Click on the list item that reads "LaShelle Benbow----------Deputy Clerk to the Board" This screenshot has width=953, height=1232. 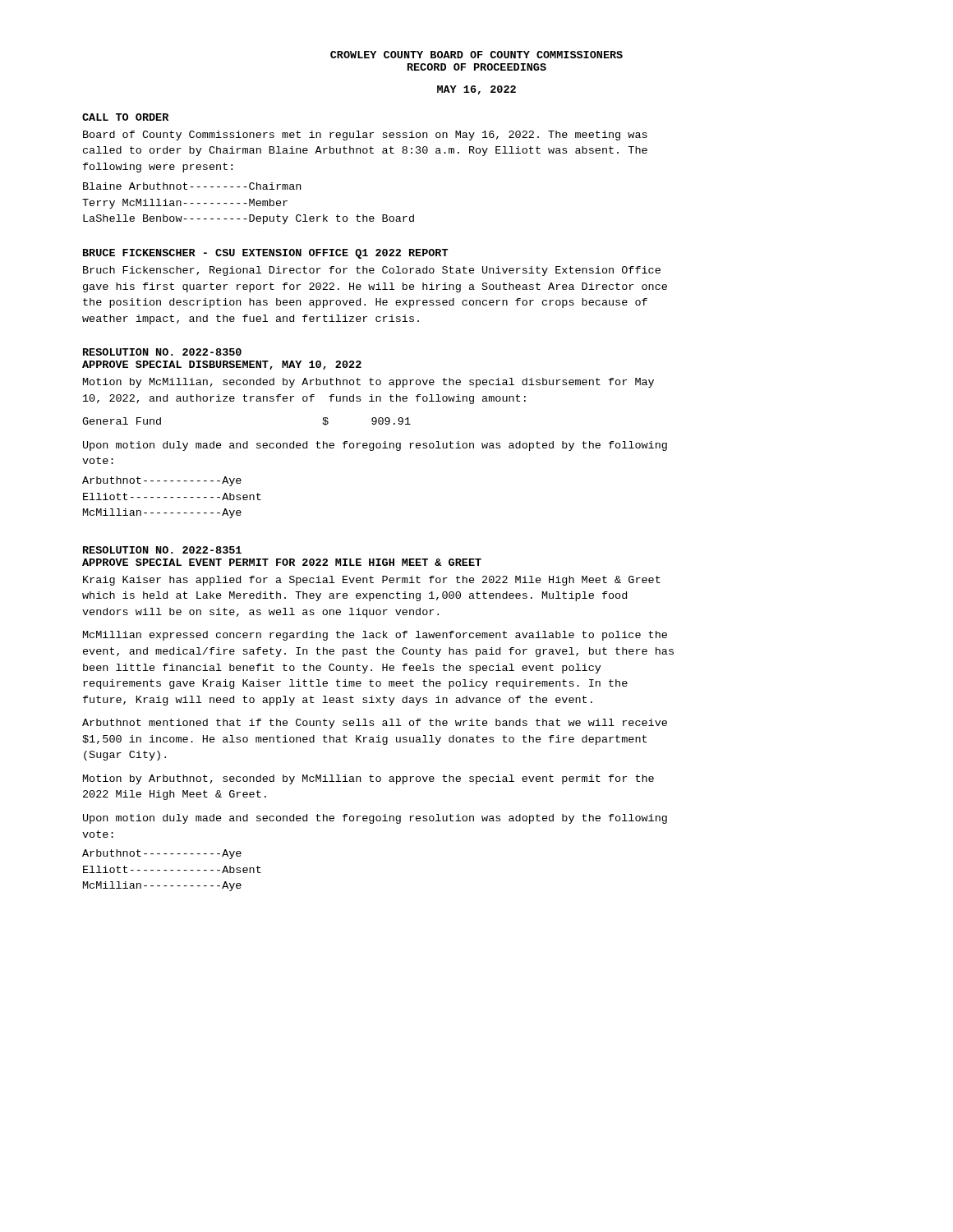(x=249, y=219)
